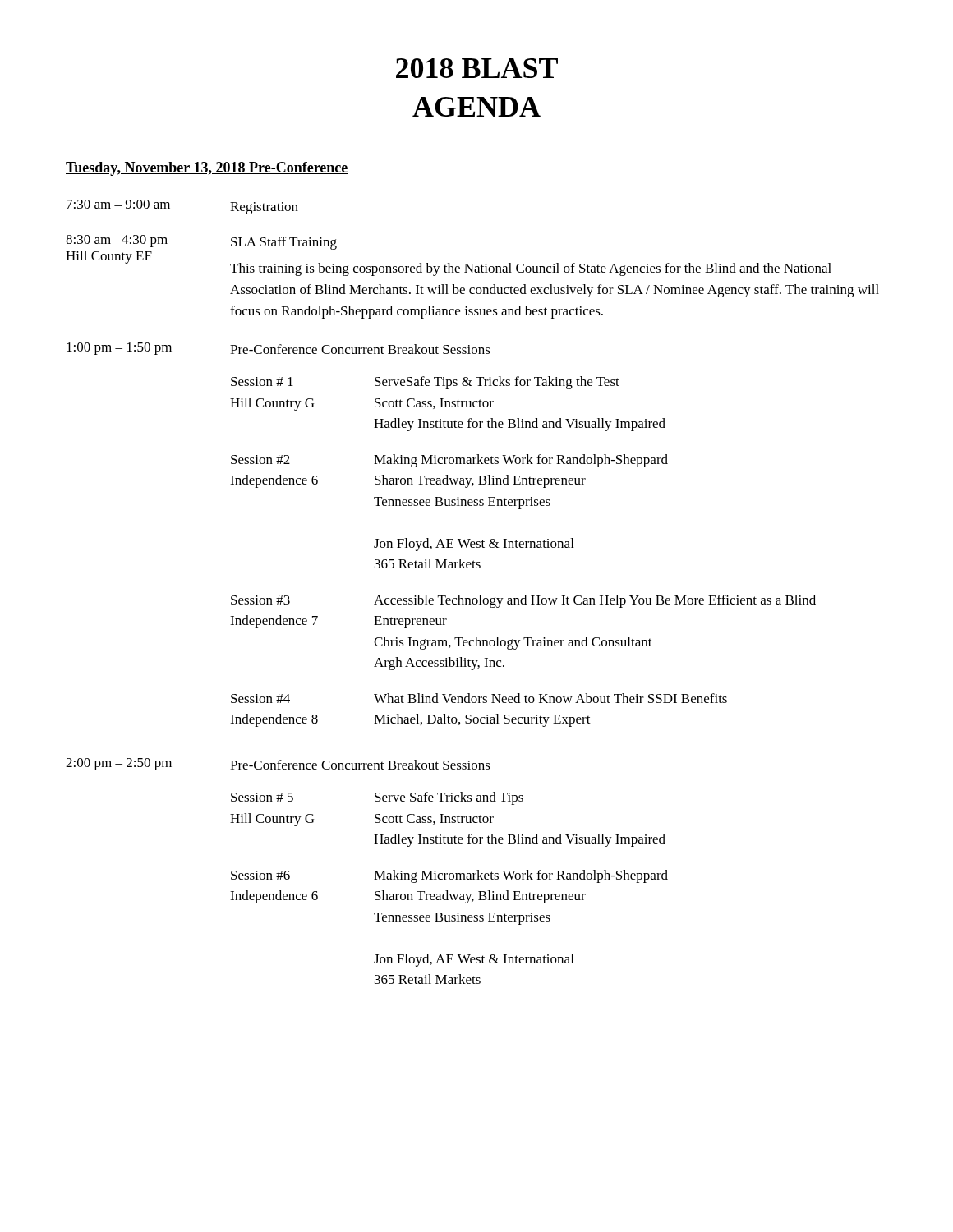Navigate to the block starting "Tuesday, November 13, 2018 Pre-Conference"
The width and height of the screenshot is (953, 1232).
[207, 167]
